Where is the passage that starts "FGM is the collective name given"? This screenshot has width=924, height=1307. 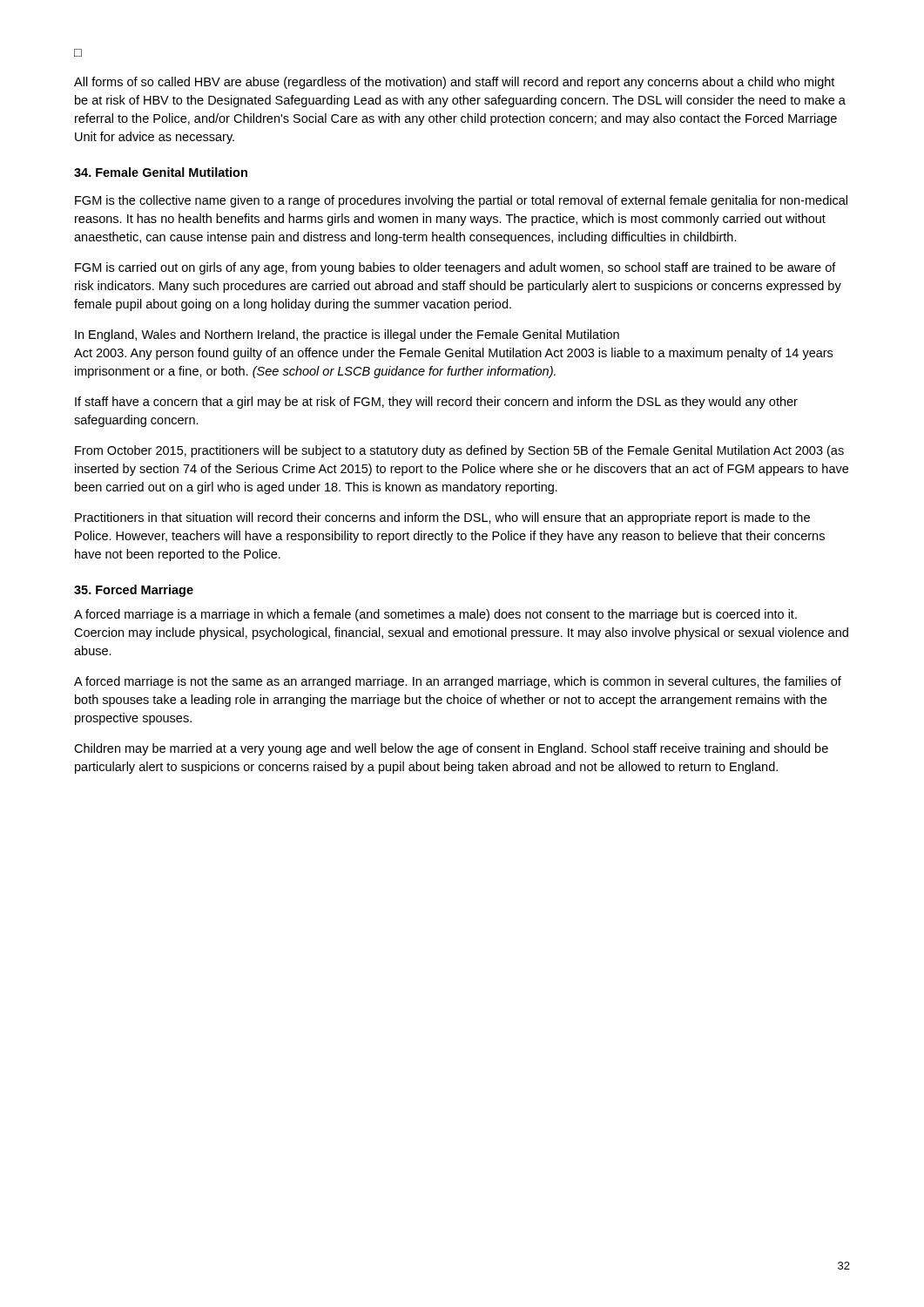462,219
